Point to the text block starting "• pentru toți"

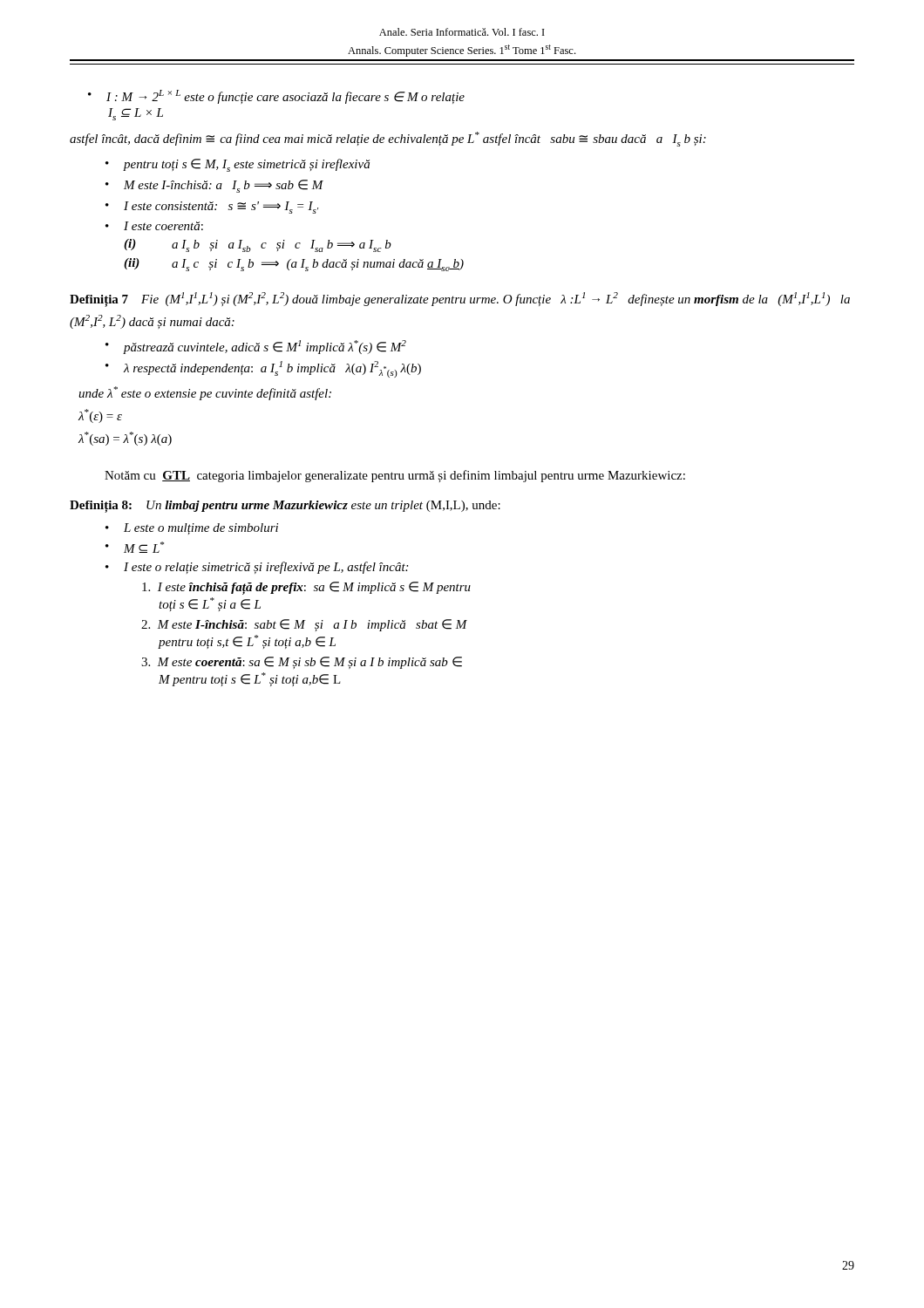(x=237, y=165)
